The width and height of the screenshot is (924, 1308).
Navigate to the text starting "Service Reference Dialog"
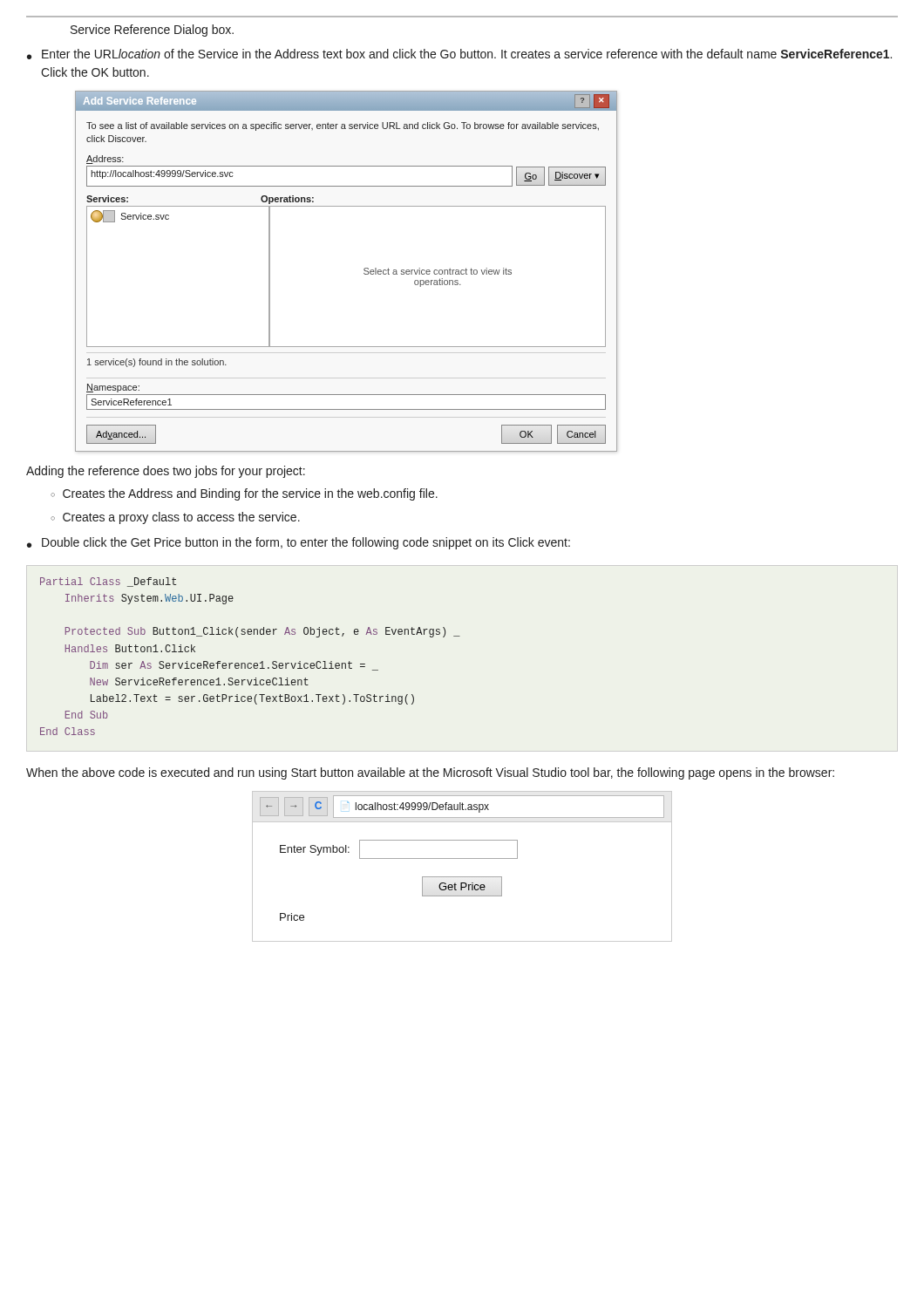[152, 30]
